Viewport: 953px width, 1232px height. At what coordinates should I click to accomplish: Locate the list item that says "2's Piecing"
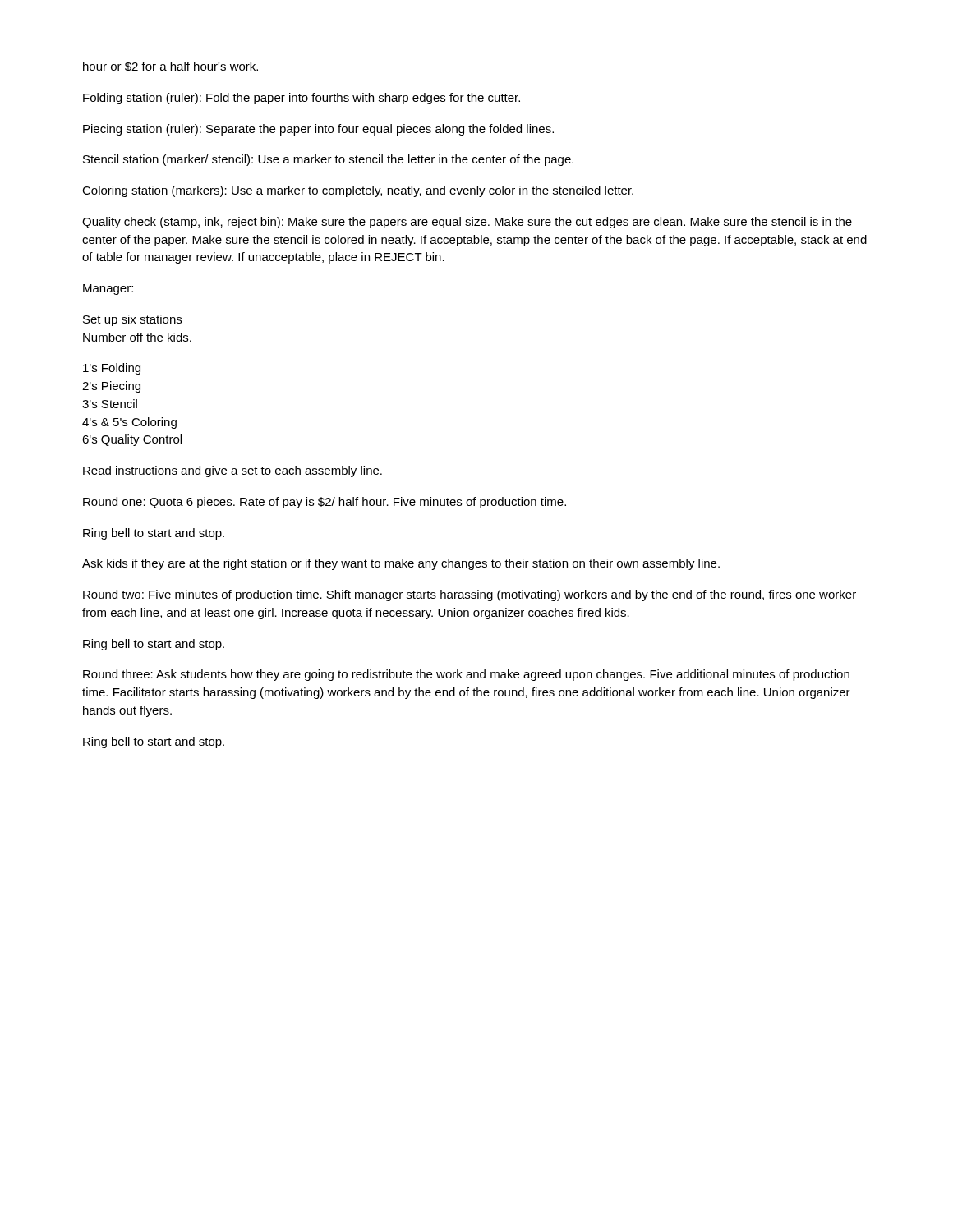tap(112, 386)
